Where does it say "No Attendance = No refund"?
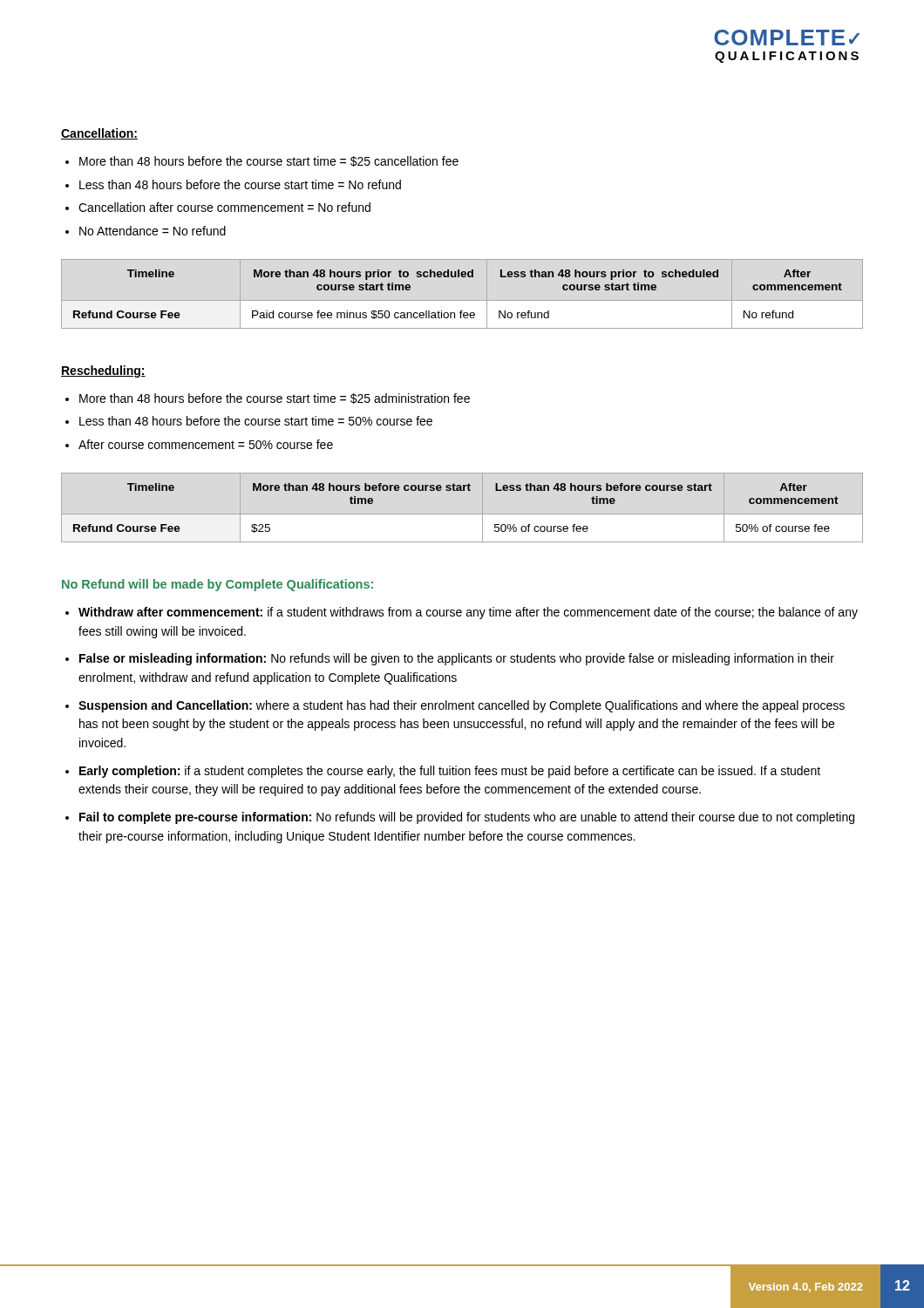 point(152,231)
